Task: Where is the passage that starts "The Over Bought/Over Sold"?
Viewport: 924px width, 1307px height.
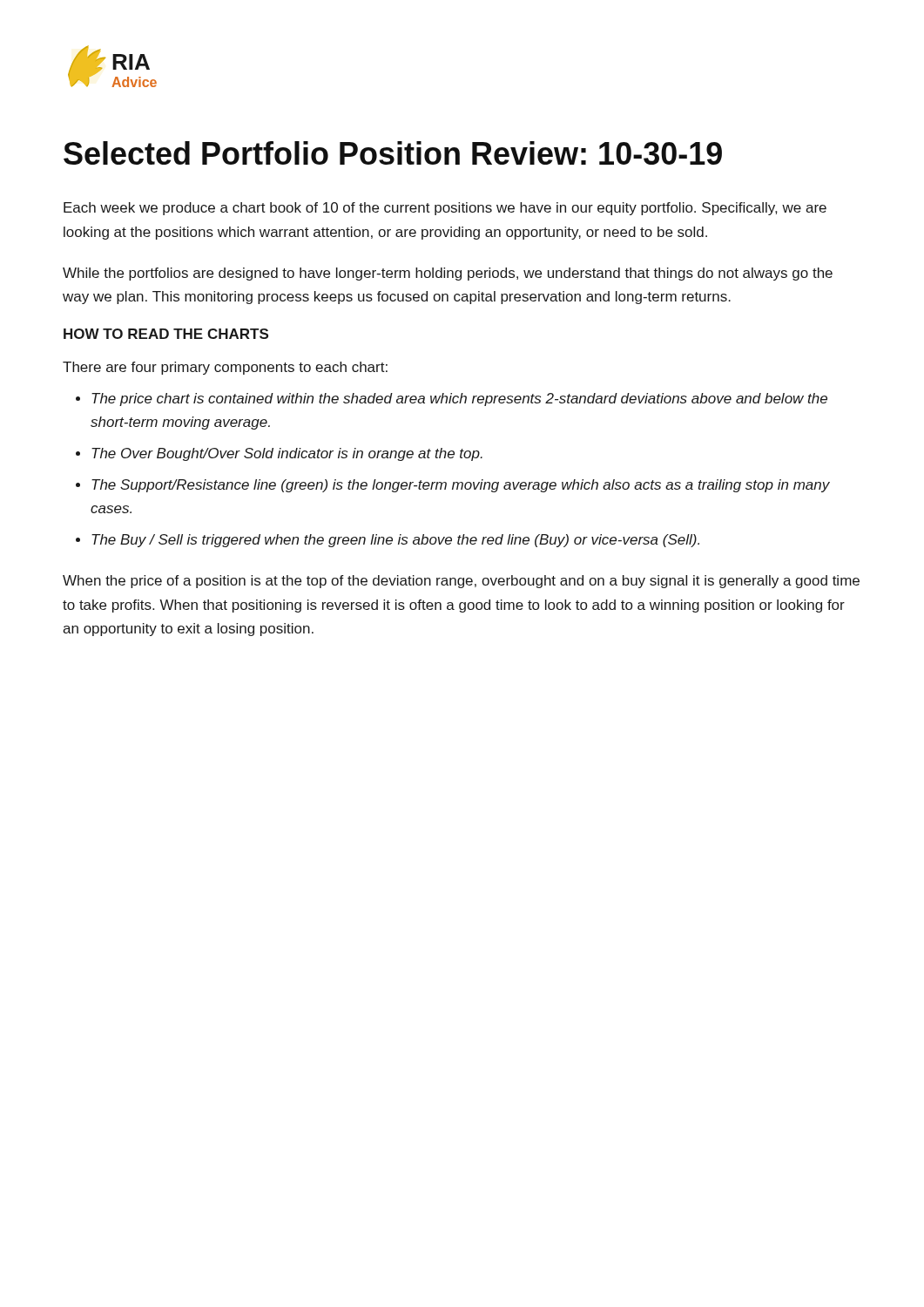Action: tap(287, 454)
